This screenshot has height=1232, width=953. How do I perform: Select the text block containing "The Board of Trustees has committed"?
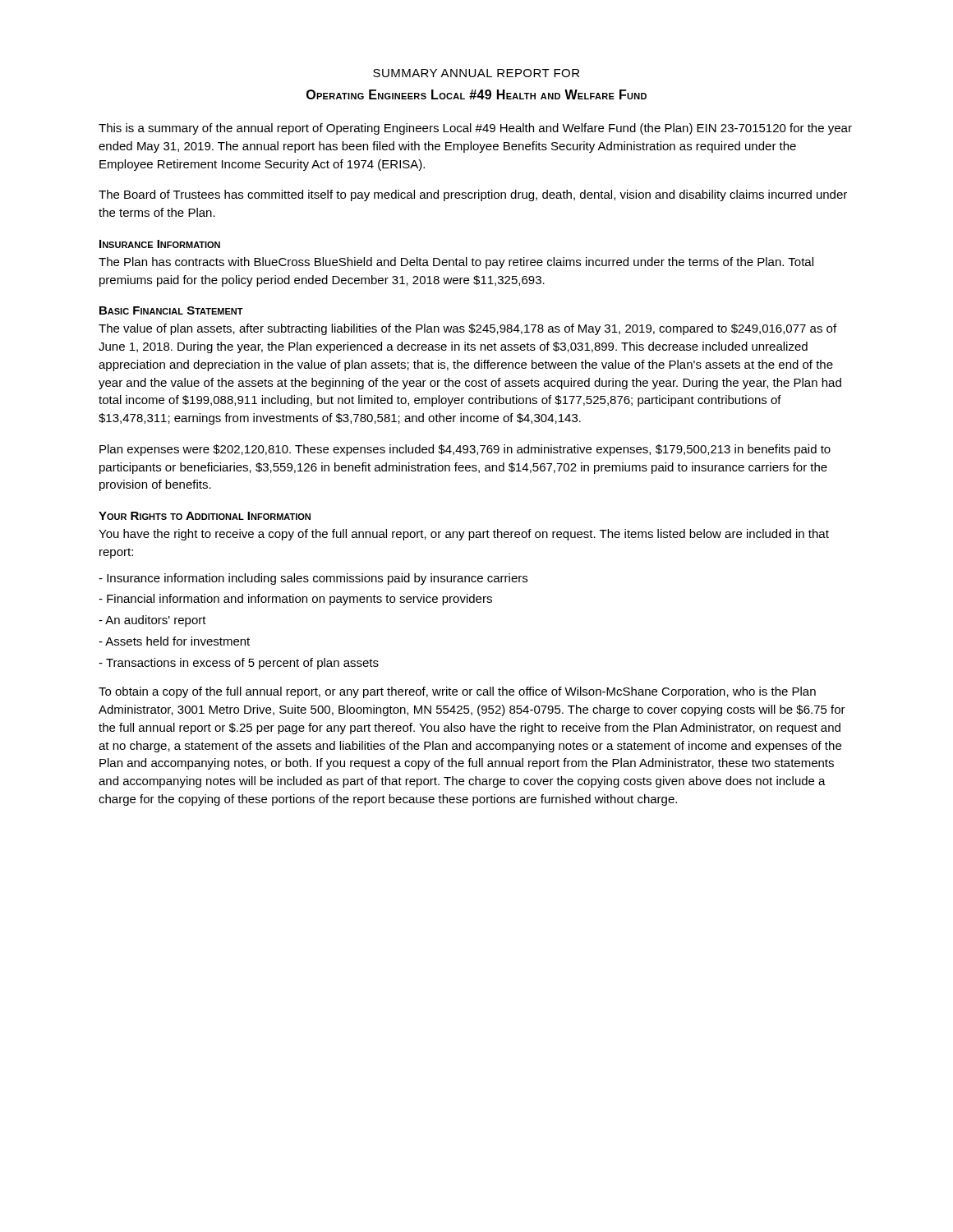(x=473, y=203)
